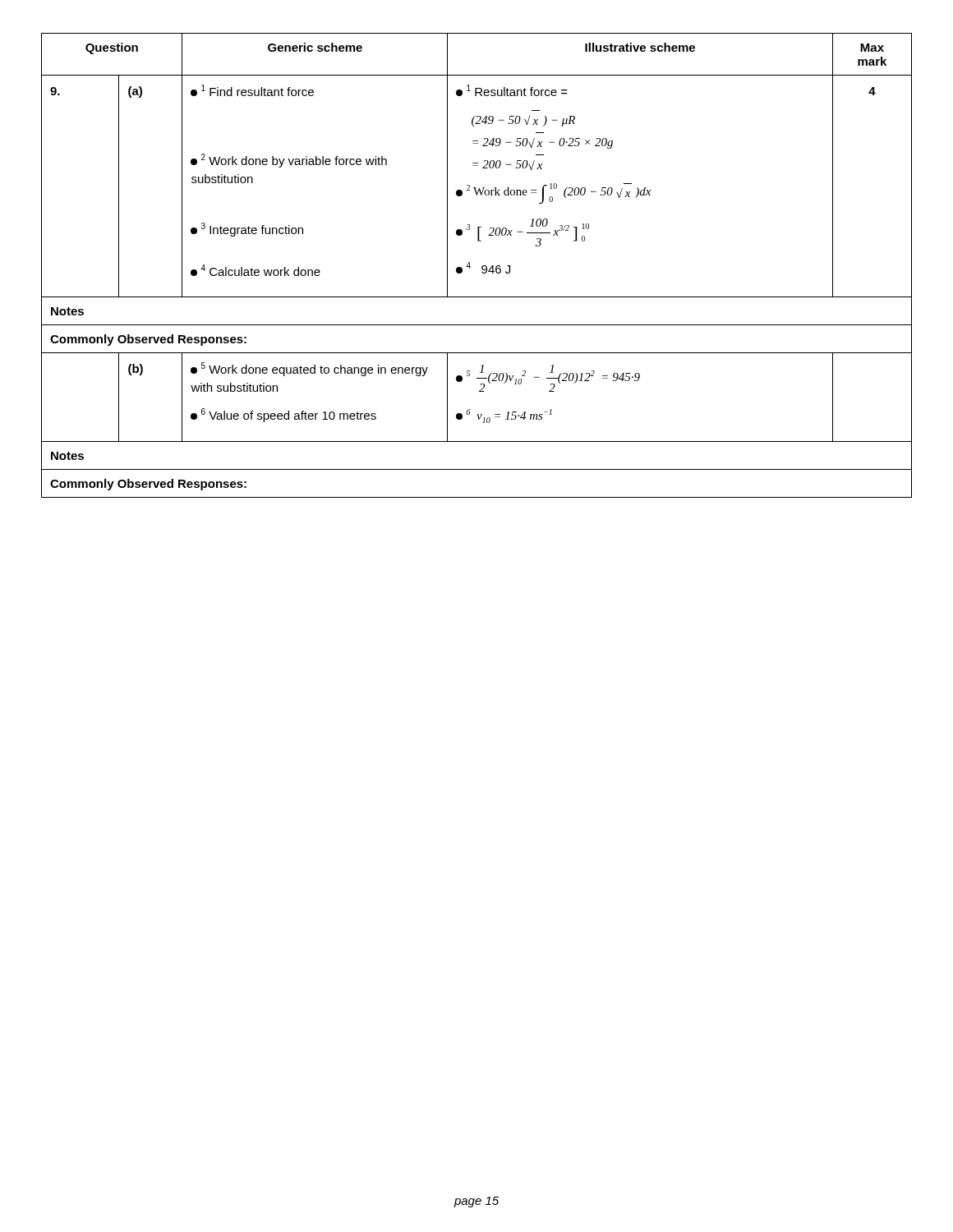The width and height of the screenshot is (953, 1232).
Task: Locate the table with the text "Max mark"
Action: (476, 265)
